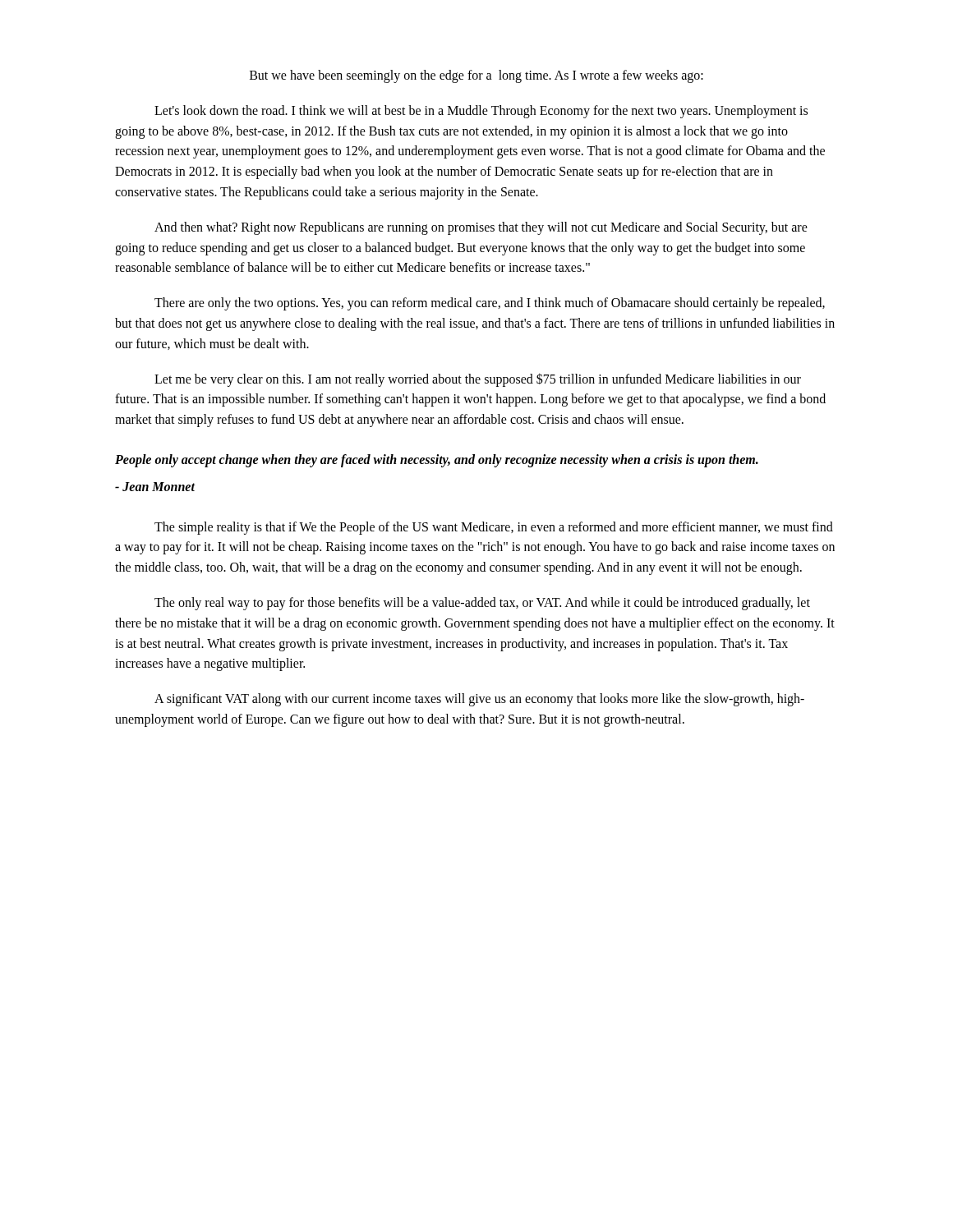Find the block on this page that starts "A significant VAT along with our current income"
Screen dimensions: 1232x953
460,709
